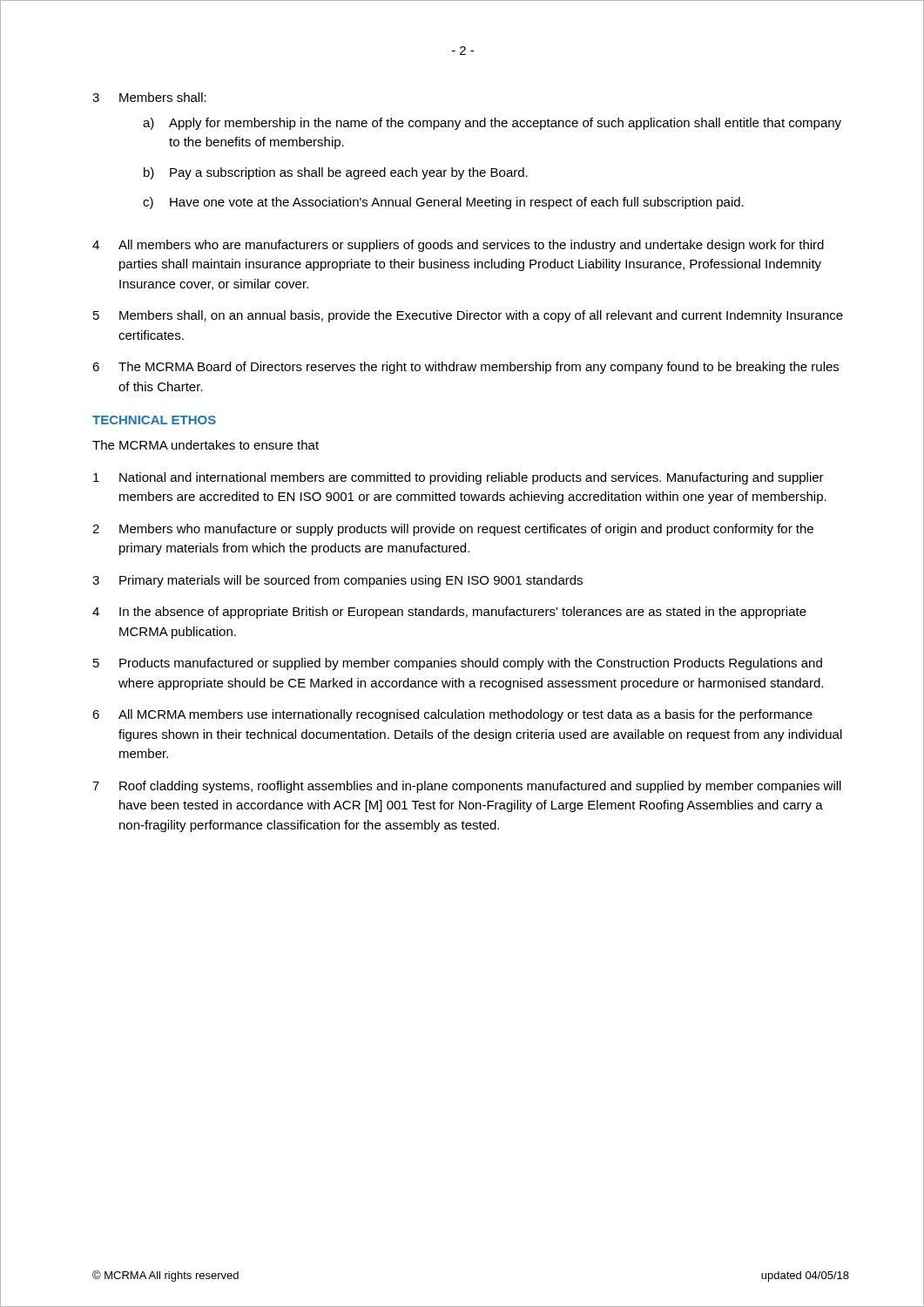Screen dimensions: 1307x924
Task: Find the list item that reads "6 The MCRMA Board of Directors reserves"
Action: [x=471, y=377]
